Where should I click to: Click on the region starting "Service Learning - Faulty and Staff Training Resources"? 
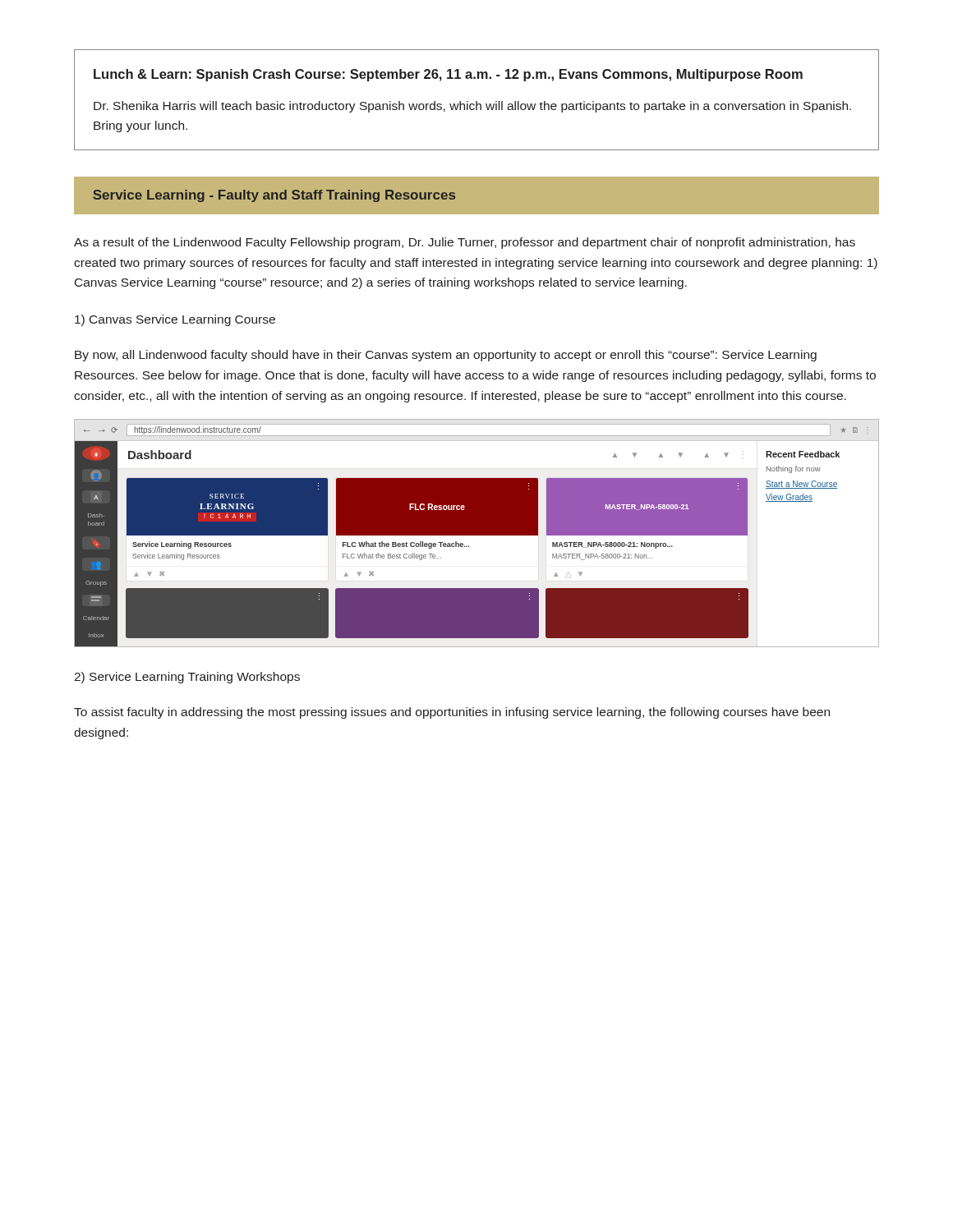click(x=272, y=195)
